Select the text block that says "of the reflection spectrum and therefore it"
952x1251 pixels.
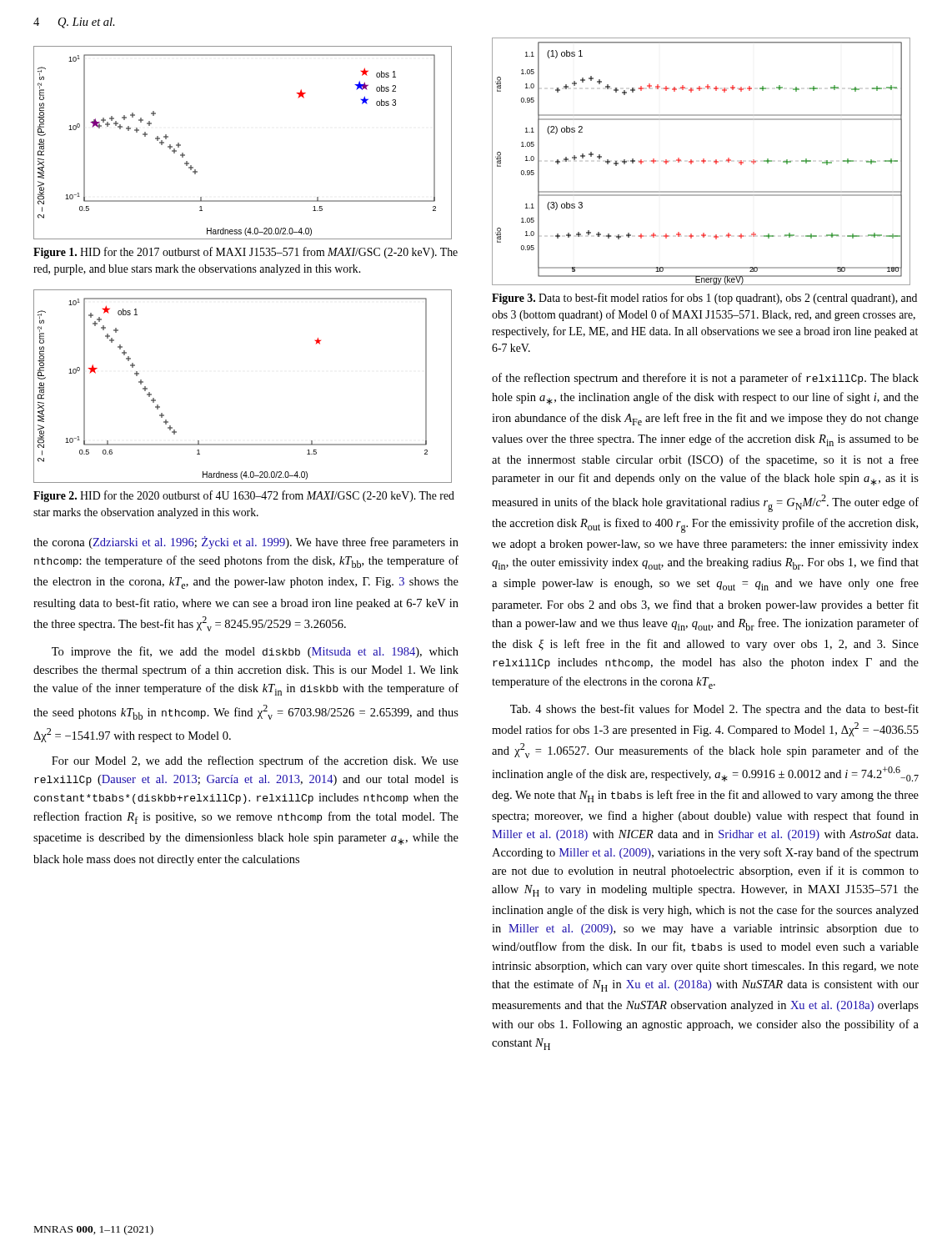[705, 711]
